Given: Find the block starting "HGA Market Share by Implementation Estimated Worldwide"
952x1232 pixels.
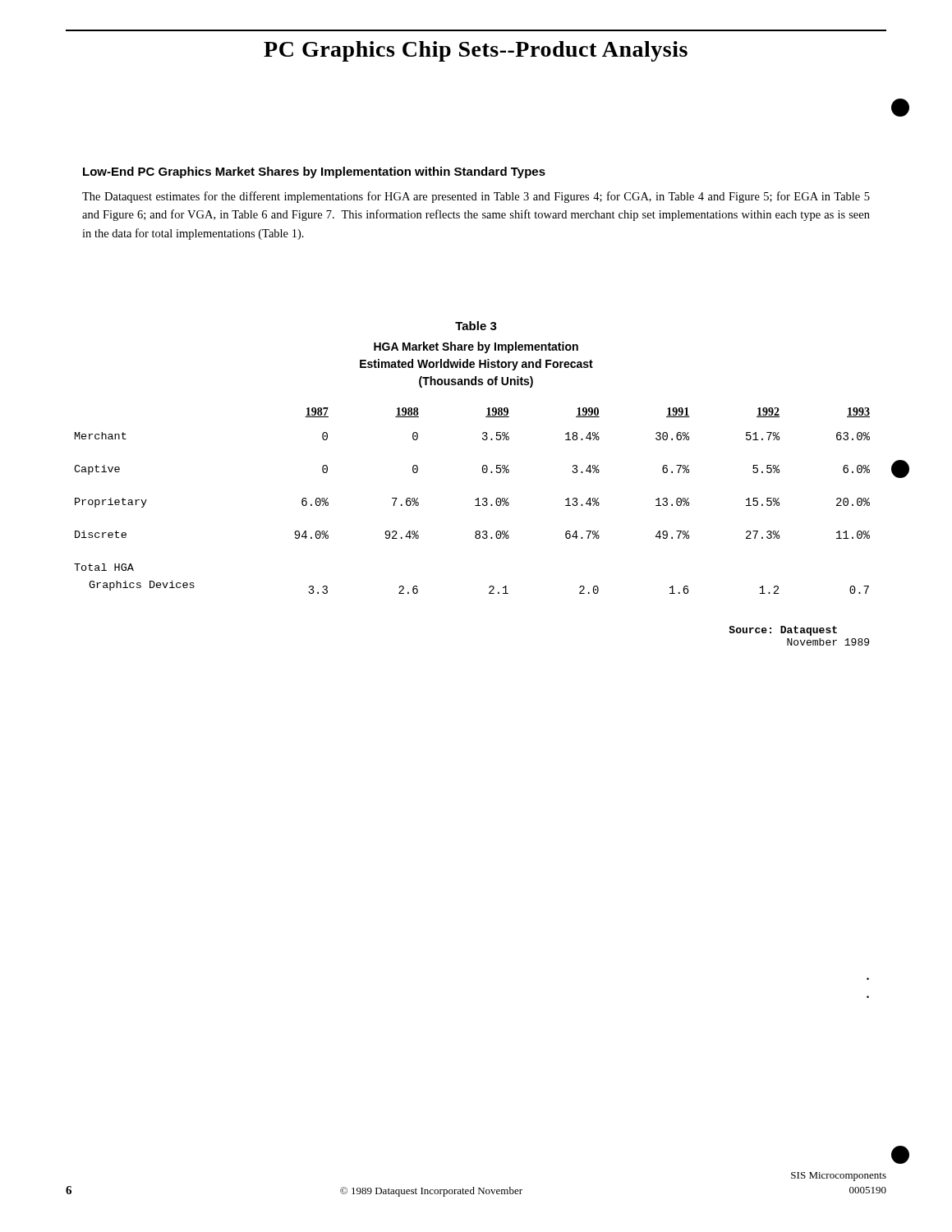Looking at the screenshot, I should (x=476, y=364).
